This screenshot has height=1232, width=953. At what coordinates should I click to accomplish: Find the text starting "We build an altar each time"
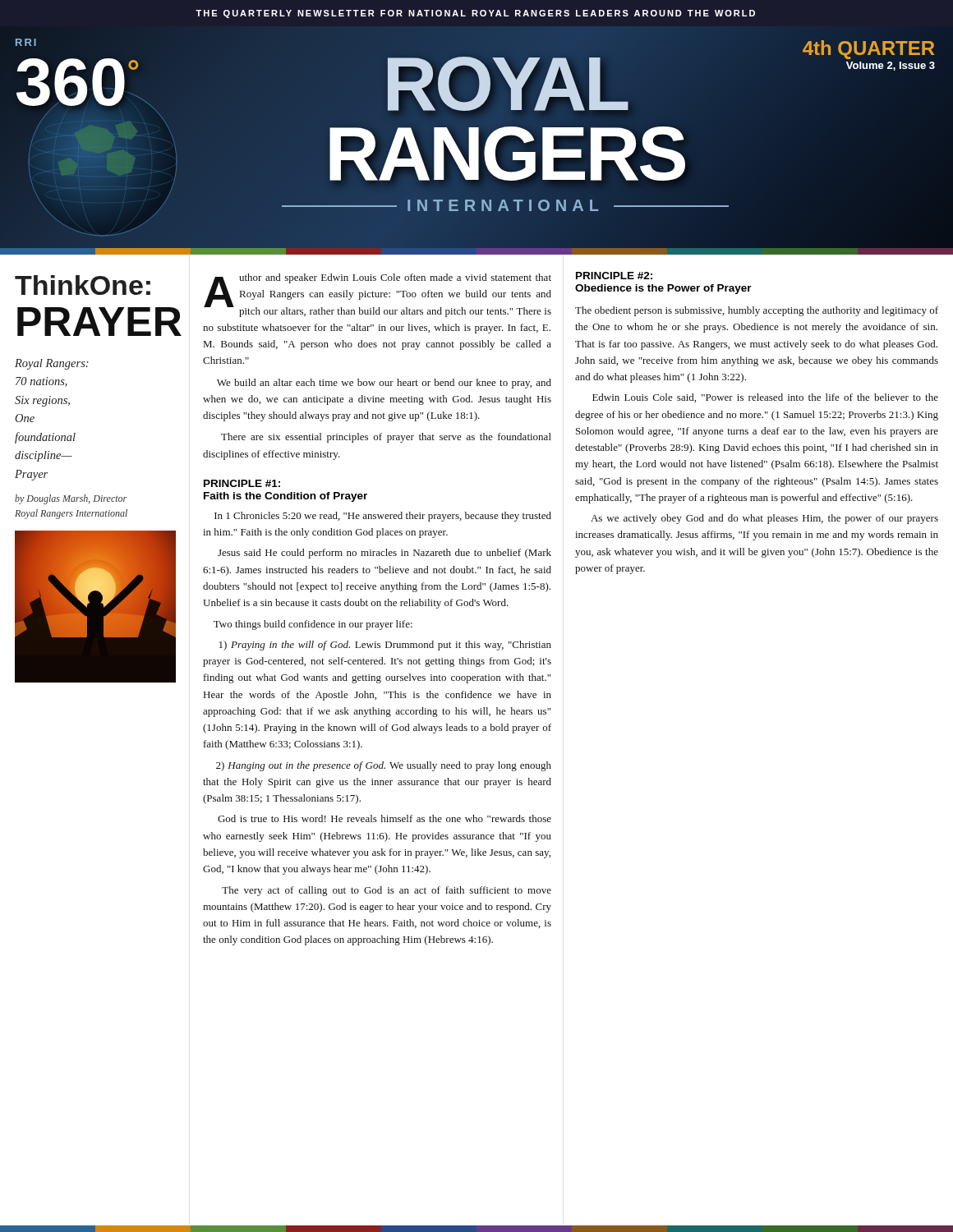click(x=377, y=399)
